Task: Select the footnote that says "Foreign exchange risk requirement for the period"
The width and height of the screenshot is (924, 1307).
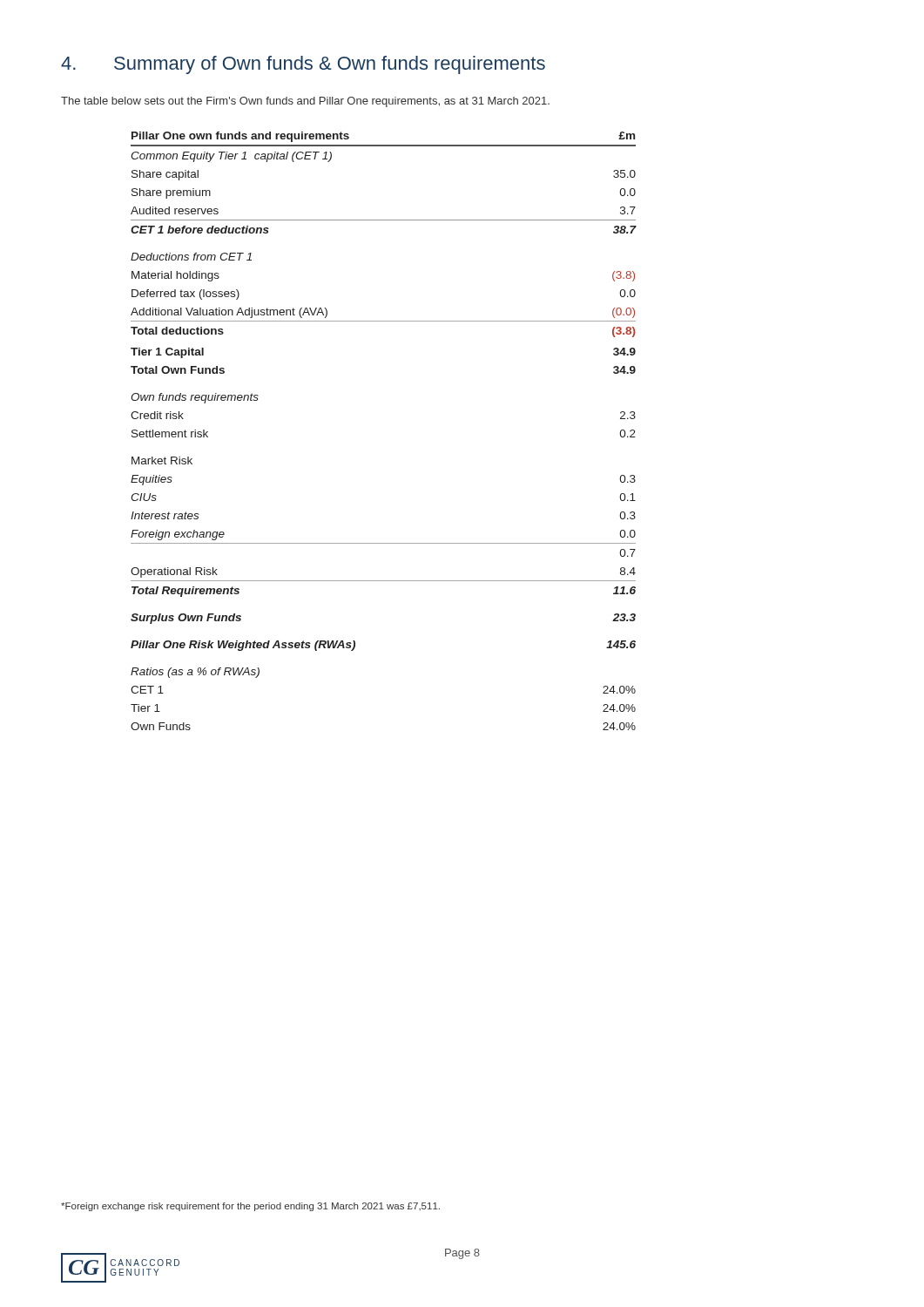Action: pos(251,1206)
